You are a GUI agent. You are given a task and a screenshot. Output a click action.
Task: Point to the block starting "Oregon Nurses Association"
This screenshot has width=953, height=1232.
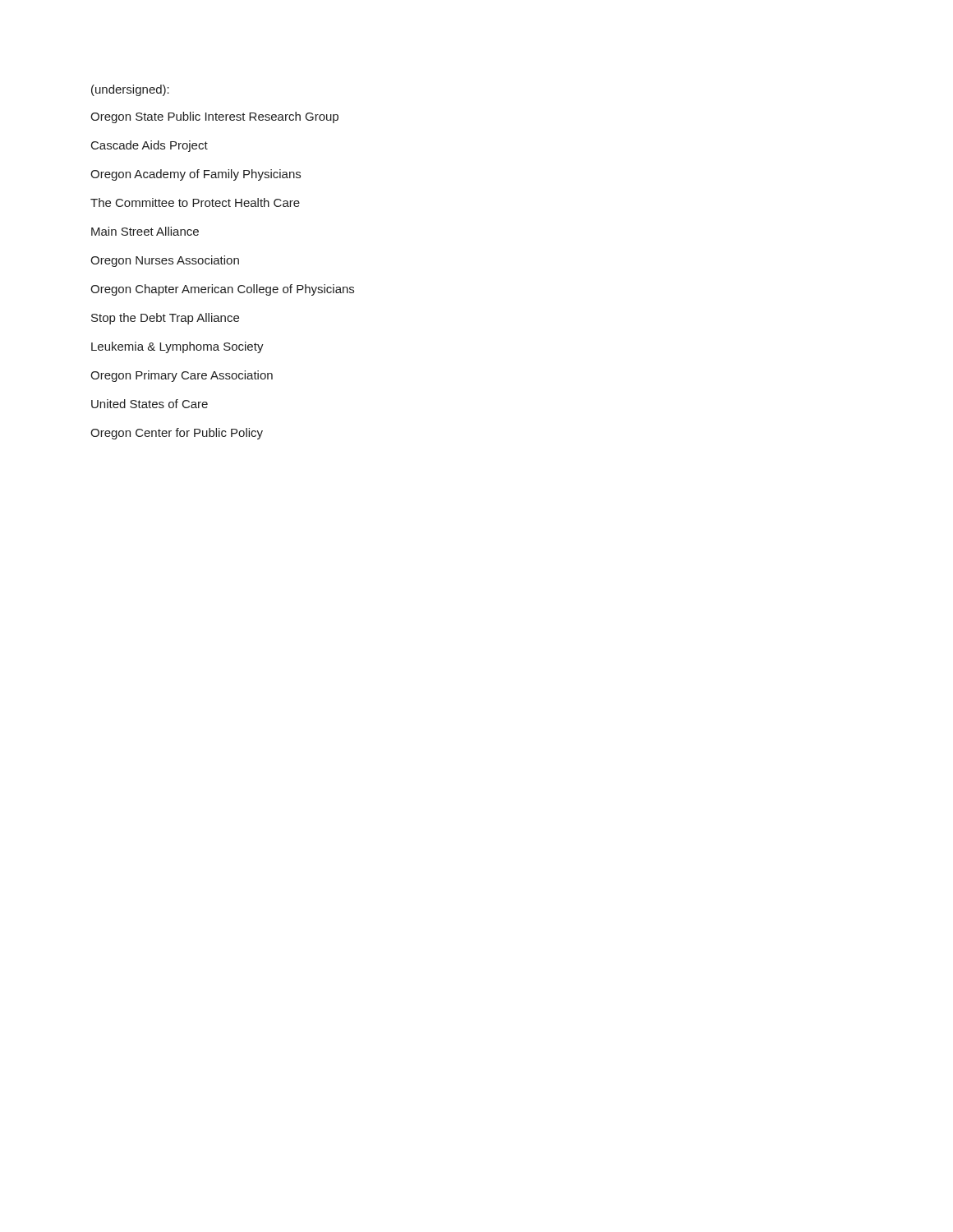pos(165,260)
